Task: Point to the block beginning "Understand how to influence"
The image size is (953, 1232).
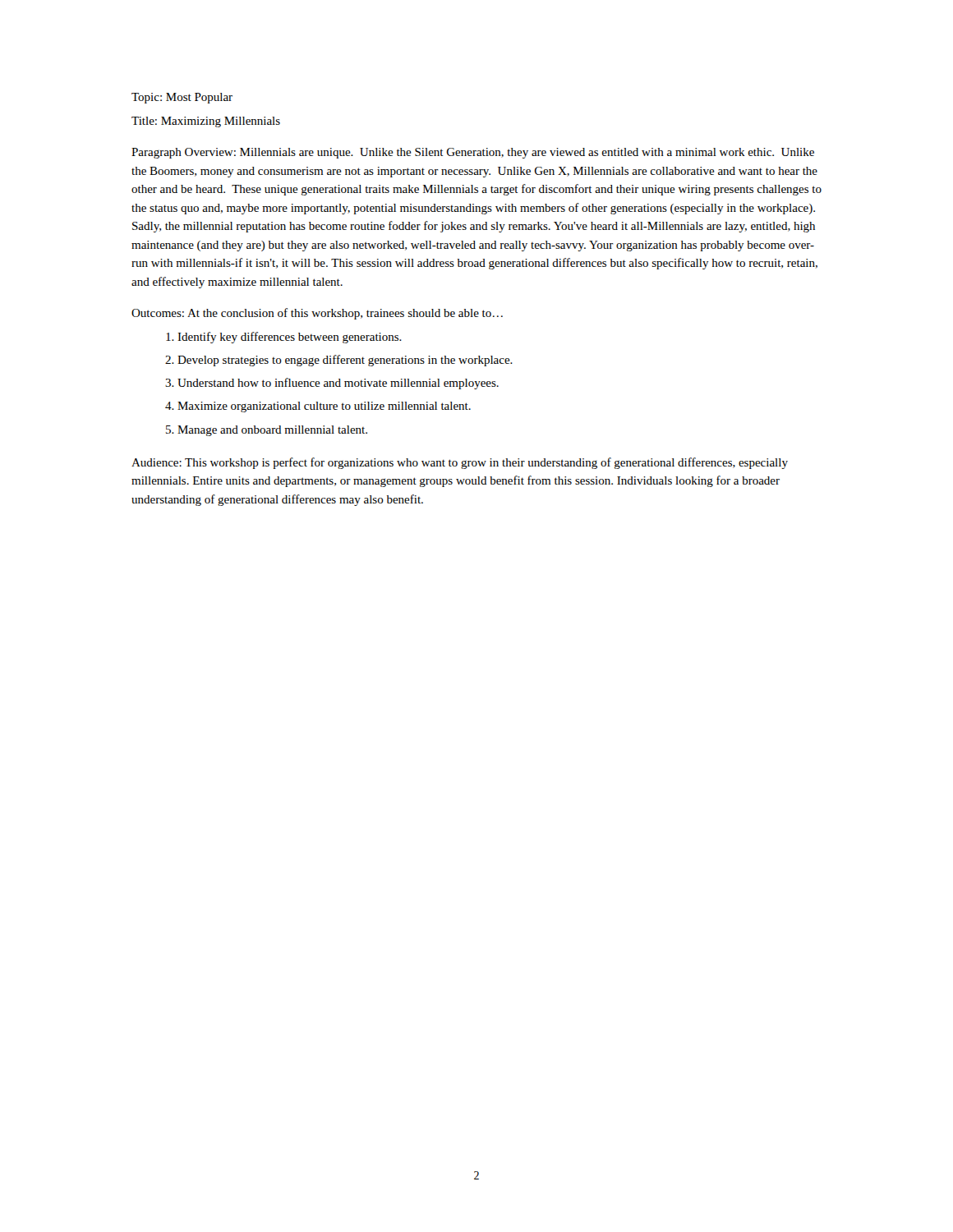Action: click(338, 383)
